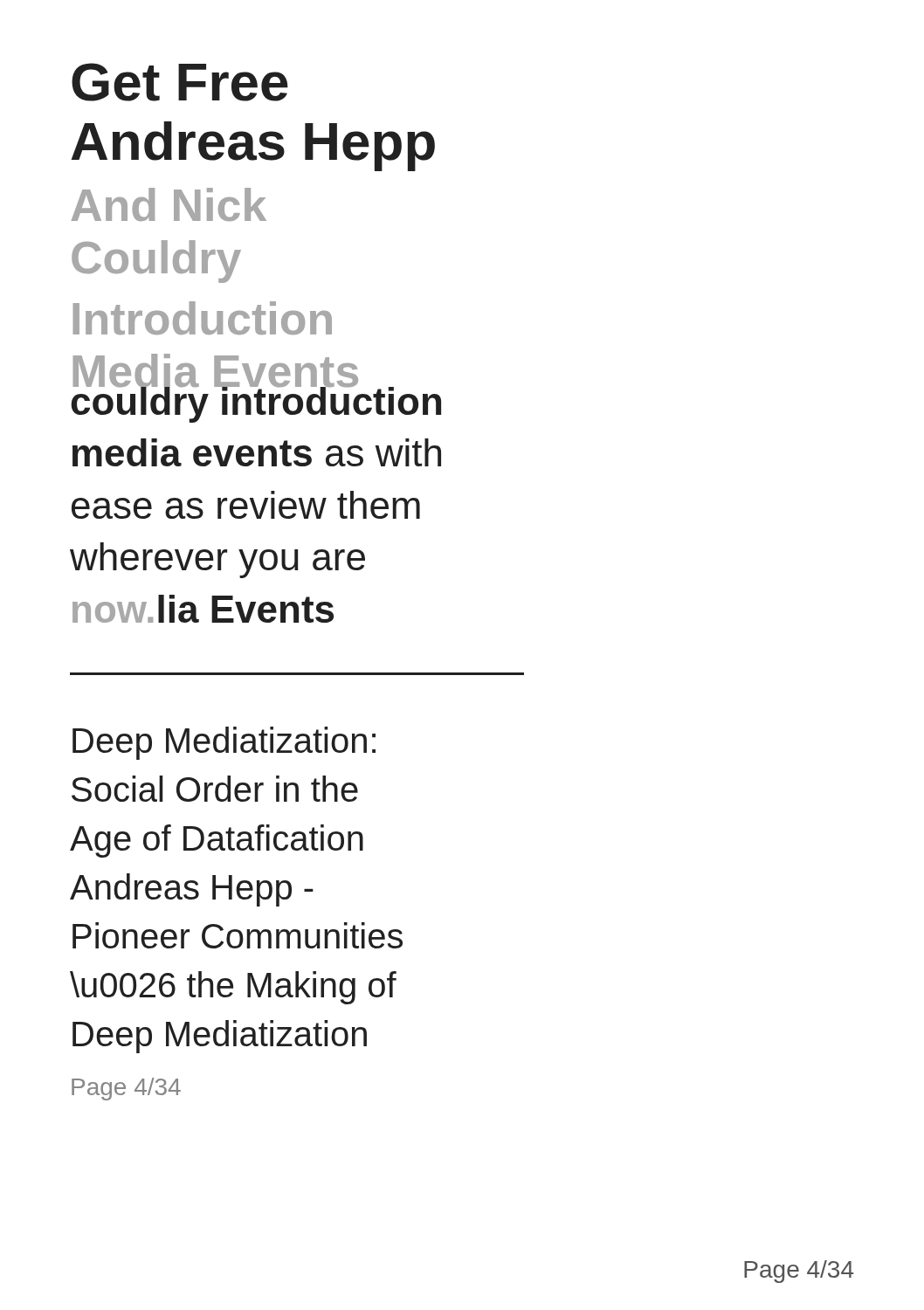The width and height of the screenshot is (924, 1310).
Task: Click on the region starting "Deep Mediatization: Social Order in the Age"
Action: tap(224, 743)
